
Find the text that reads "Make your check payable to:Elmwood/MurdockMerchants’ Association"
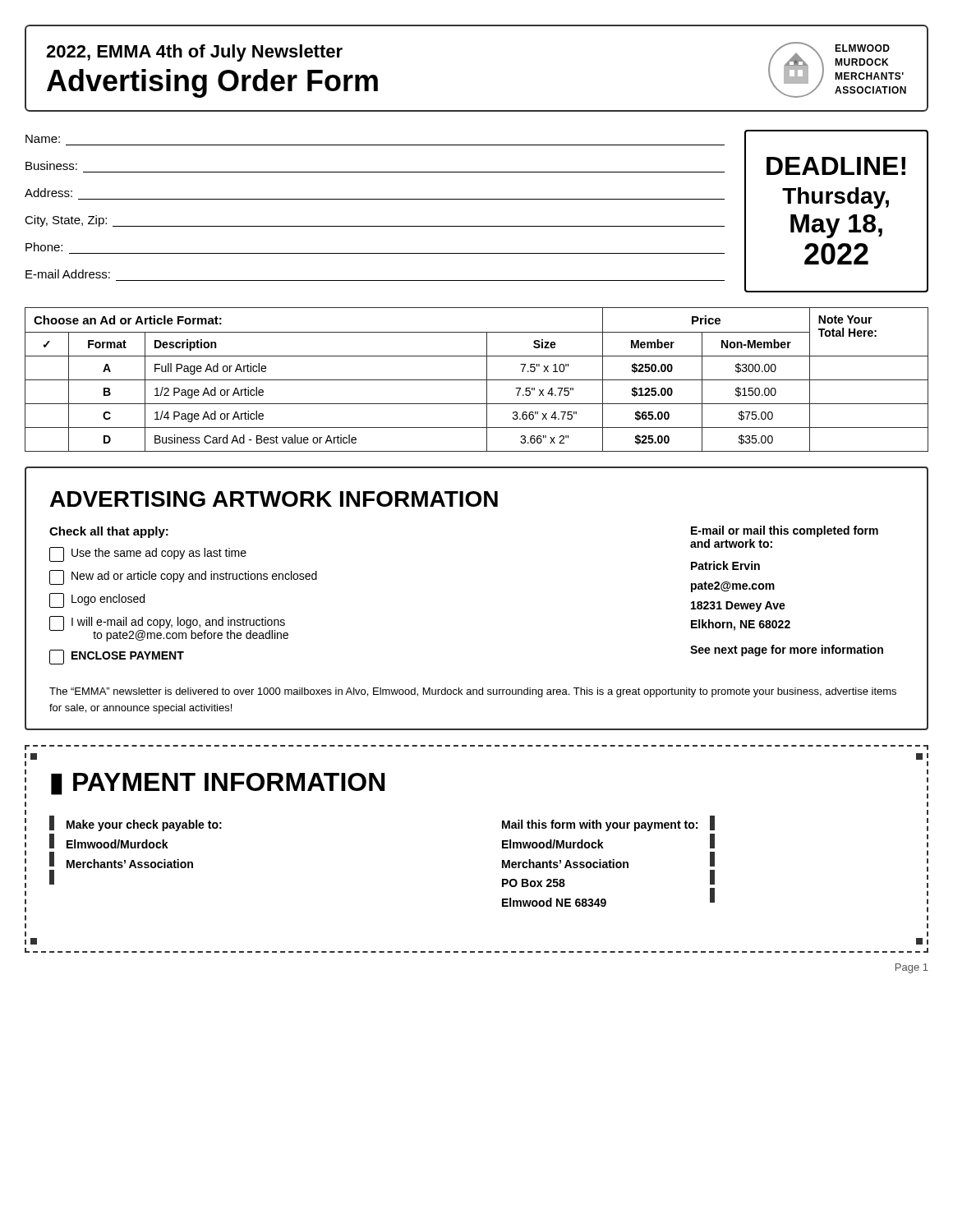point(136,850)
